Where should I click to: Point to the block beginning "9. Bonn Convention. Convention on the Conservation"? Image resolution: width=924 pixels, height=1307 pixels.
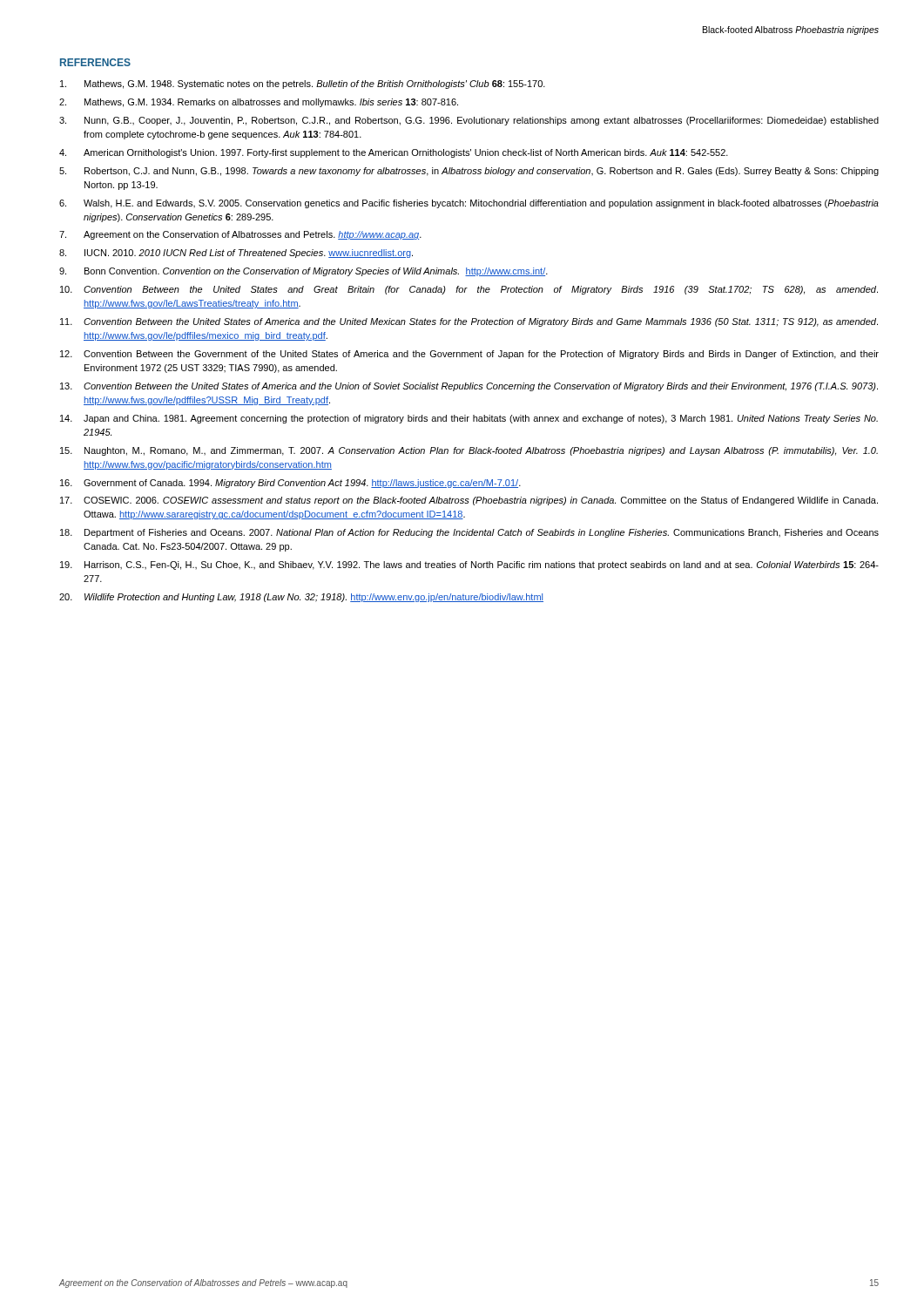(x=469, y=272)
